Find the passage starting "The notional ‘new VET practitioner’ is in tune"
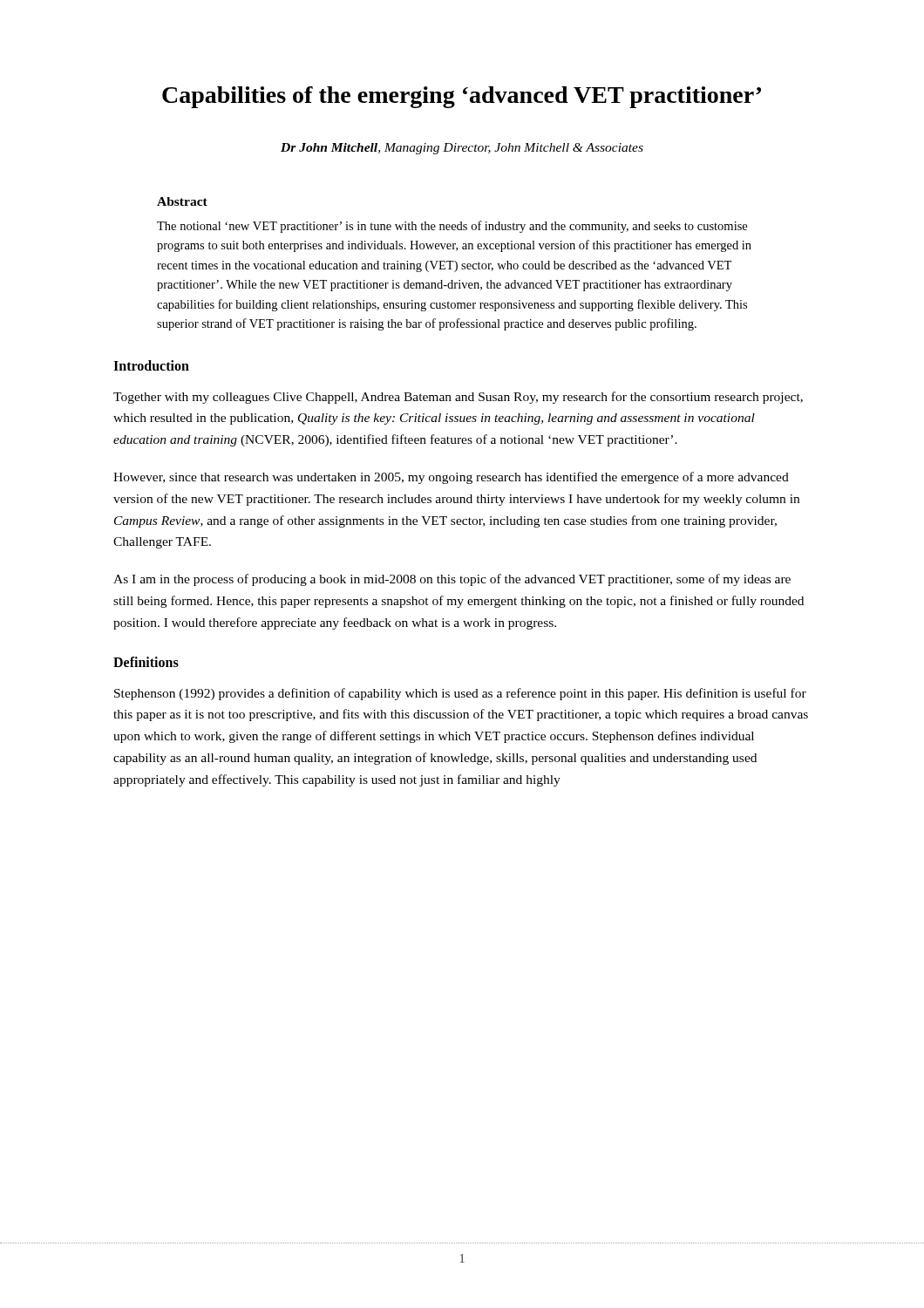Viewport: 924px width, 1308px height. tap(454, 275)
